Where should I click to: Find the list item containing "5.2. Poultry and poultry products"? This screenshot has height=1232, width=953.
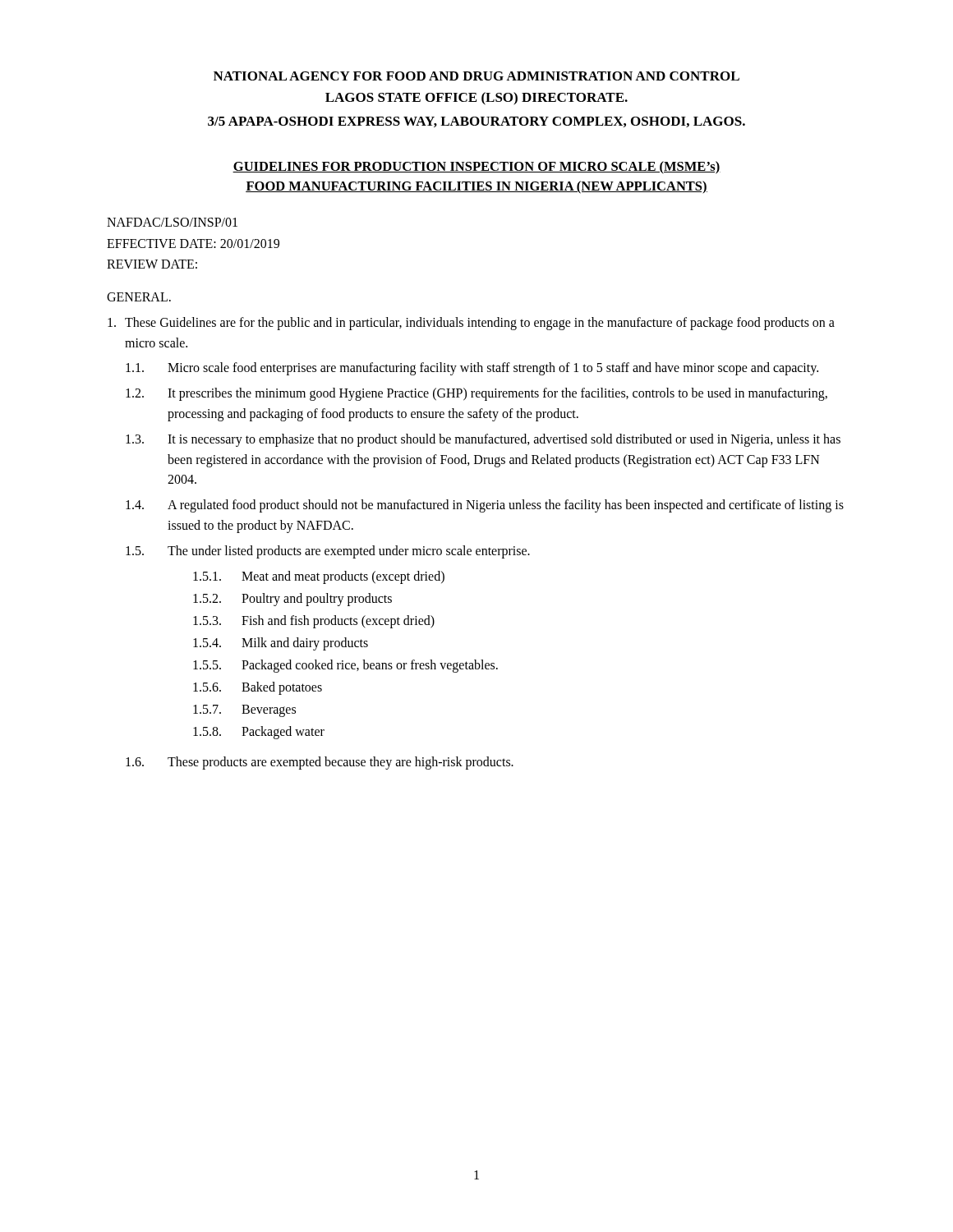(292, 600)
